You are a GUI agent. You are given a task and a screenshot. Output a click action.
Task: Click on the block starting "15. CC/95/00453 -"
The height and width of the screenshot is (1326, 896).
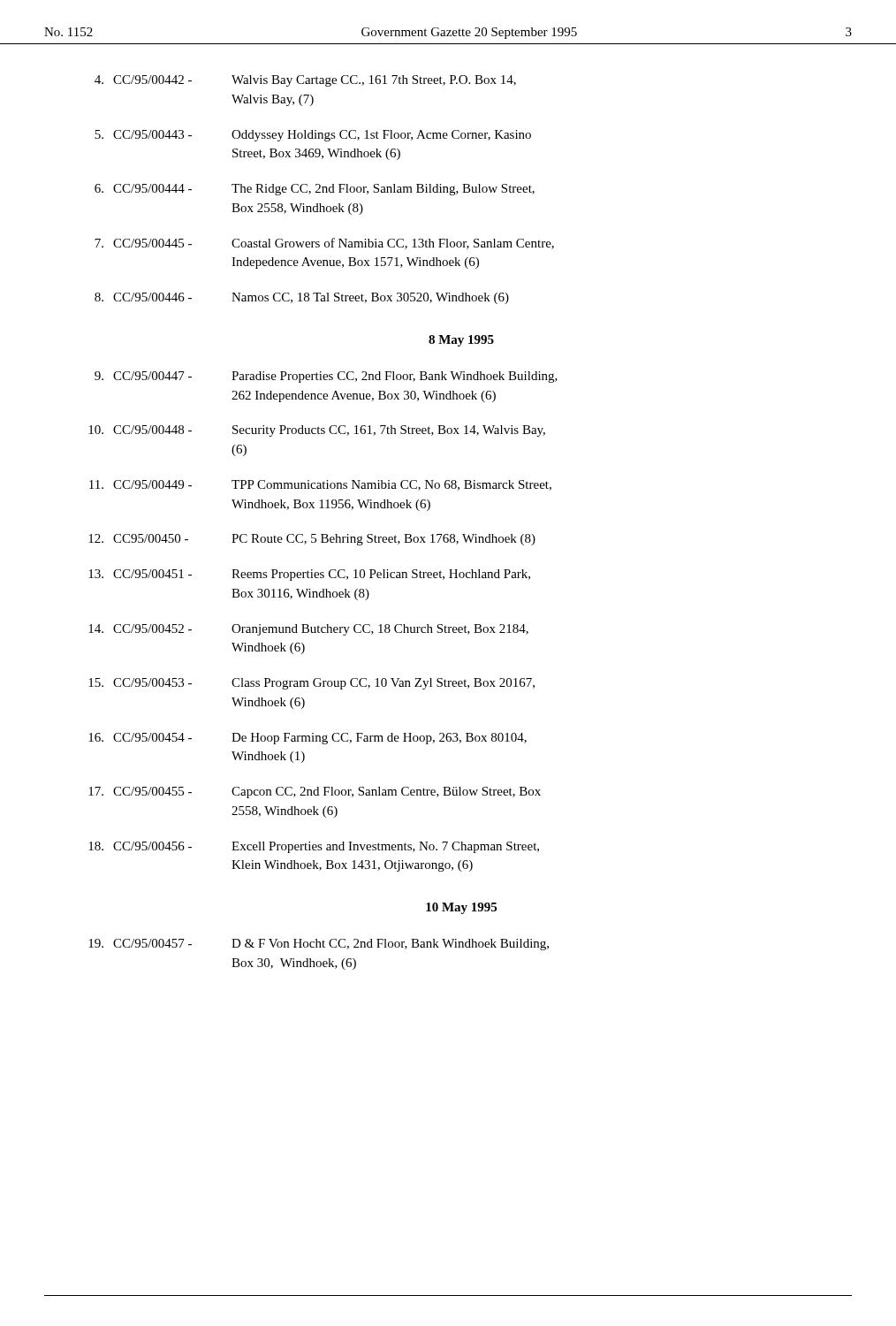461,693
